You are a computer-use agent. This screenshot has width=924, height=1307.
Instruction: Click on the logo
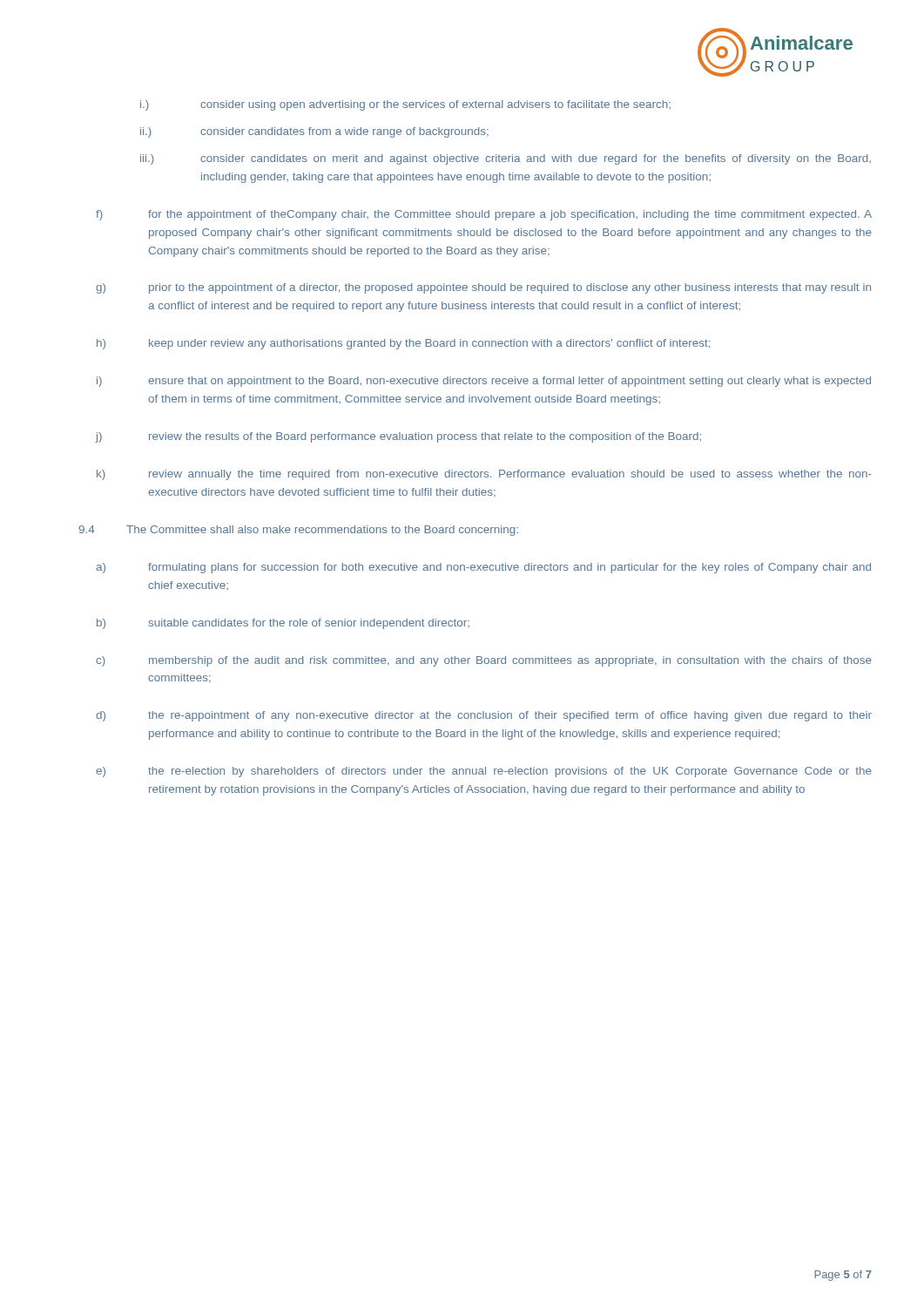coord(785,53)
